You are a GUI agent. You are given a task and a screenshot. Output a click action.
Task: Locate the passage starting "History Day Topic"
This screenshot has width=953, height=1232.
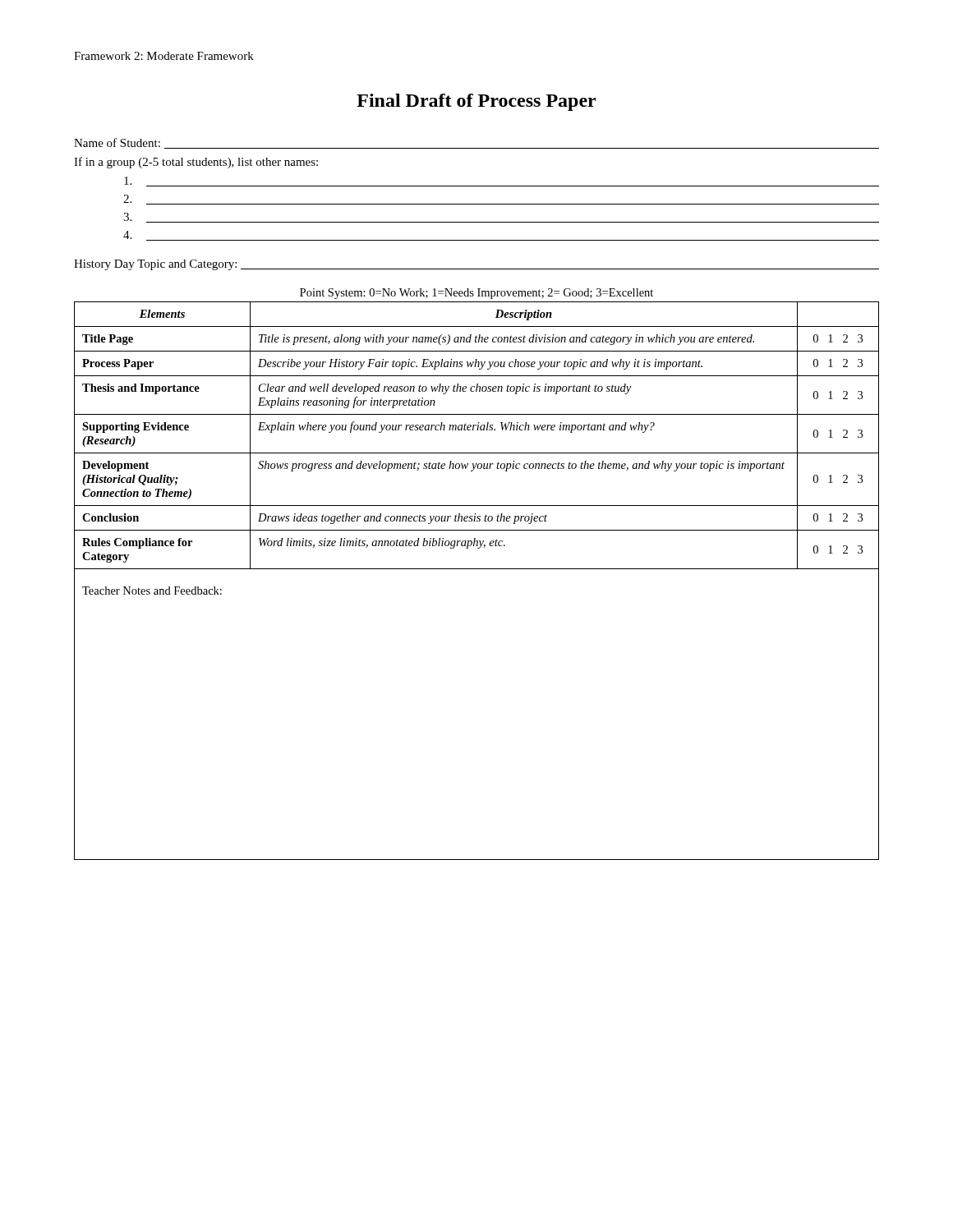coord(476,264)
